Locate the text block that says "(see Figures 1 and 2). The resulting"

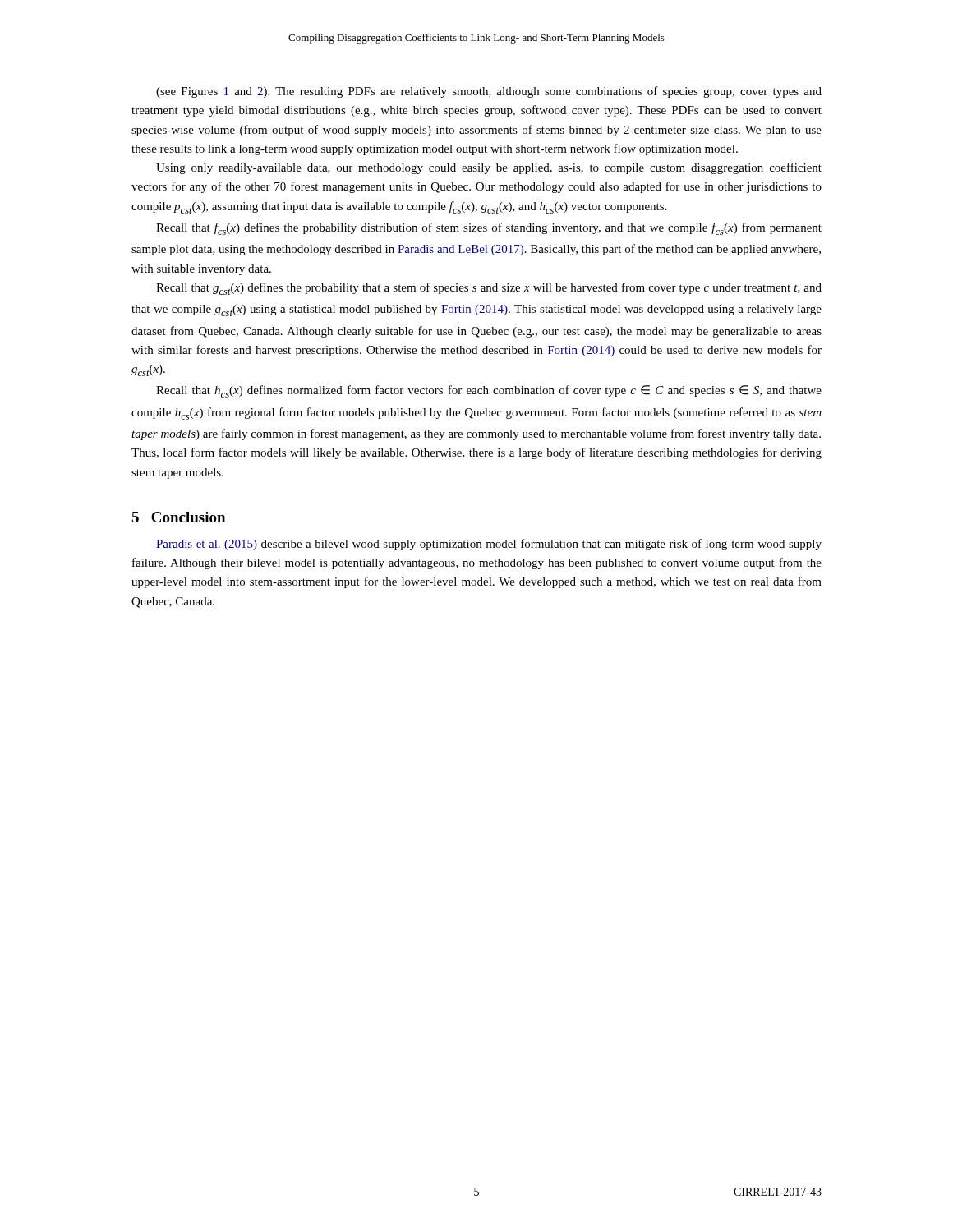[x=476, y=120]
